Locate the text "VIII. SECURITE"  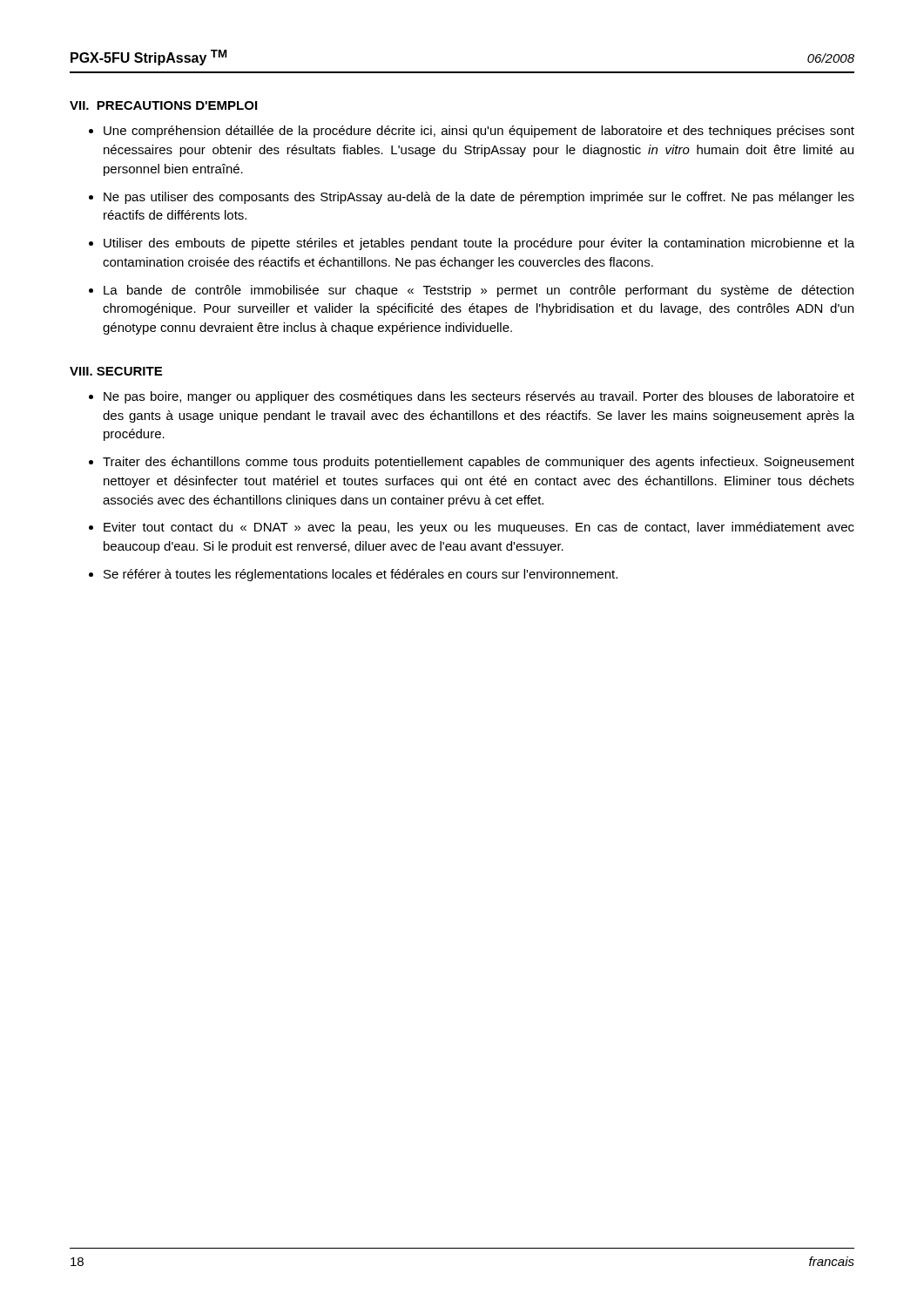coord(116,371)
